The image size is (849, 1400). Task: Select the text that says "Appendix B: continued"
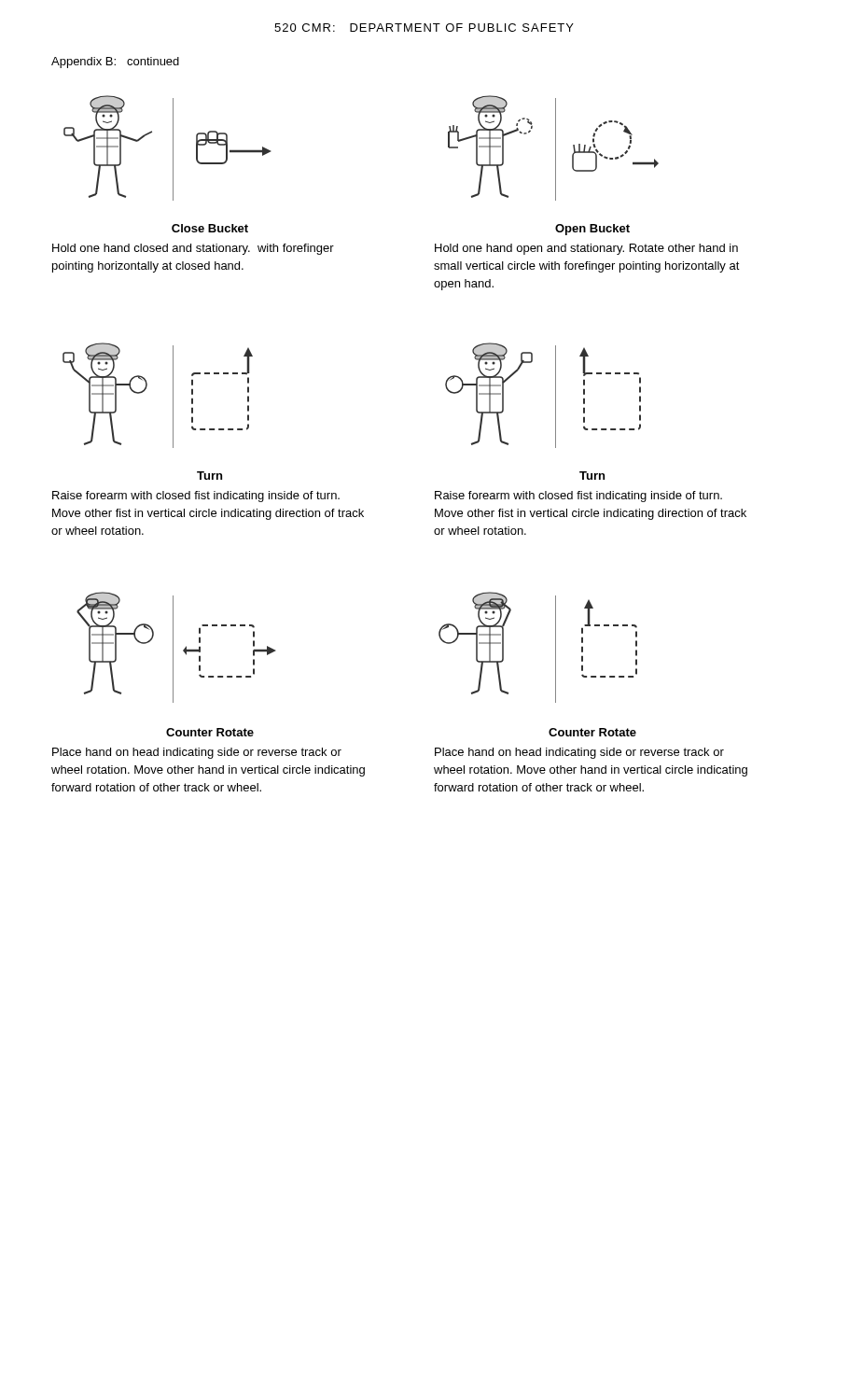tap(115, 61)
